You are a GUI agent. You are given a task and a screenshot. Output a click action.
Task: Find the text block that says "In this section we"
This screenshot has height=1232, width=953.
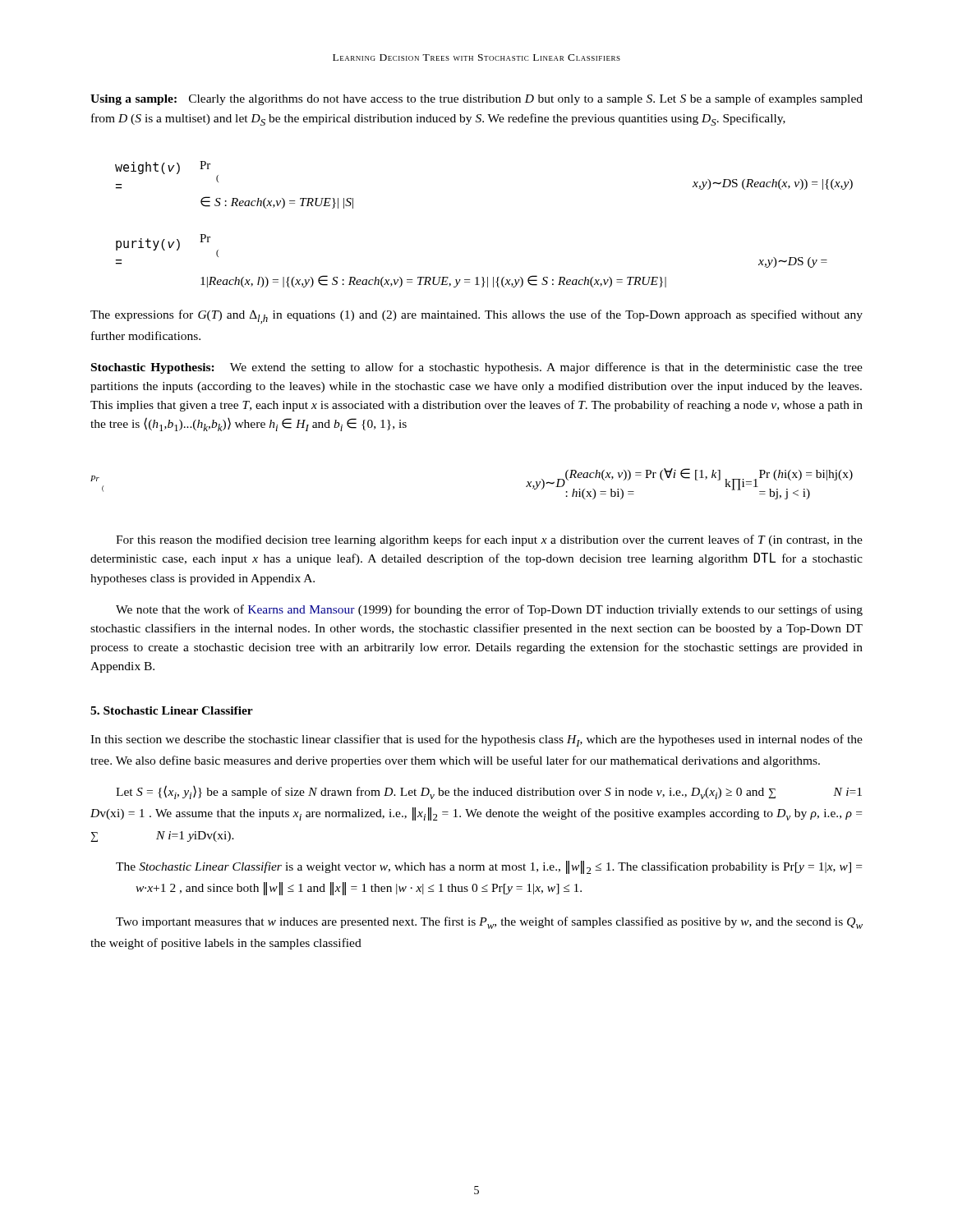(x=476, y=750)
